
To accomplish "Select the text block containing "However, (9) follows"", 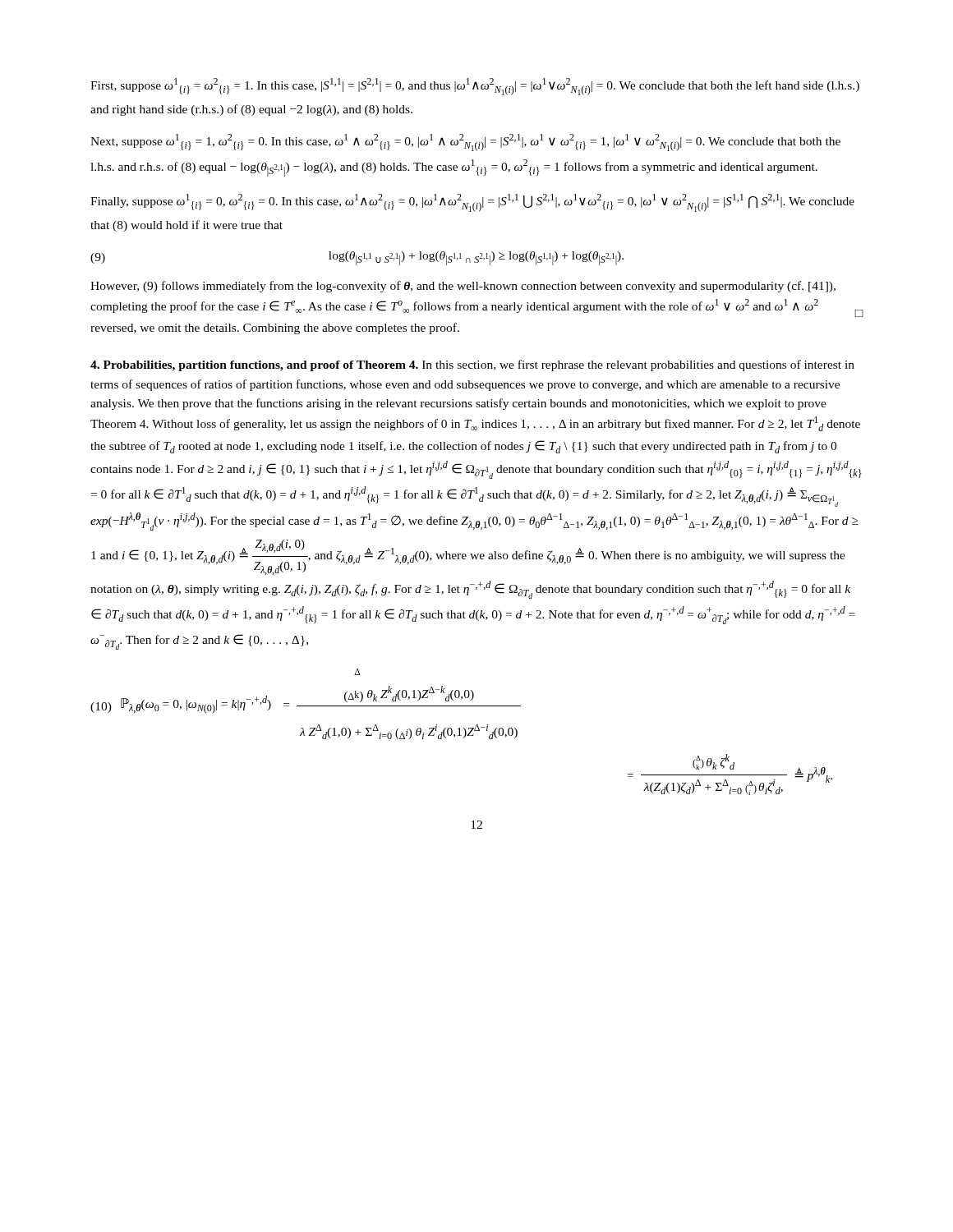I will tap(476, 306).
